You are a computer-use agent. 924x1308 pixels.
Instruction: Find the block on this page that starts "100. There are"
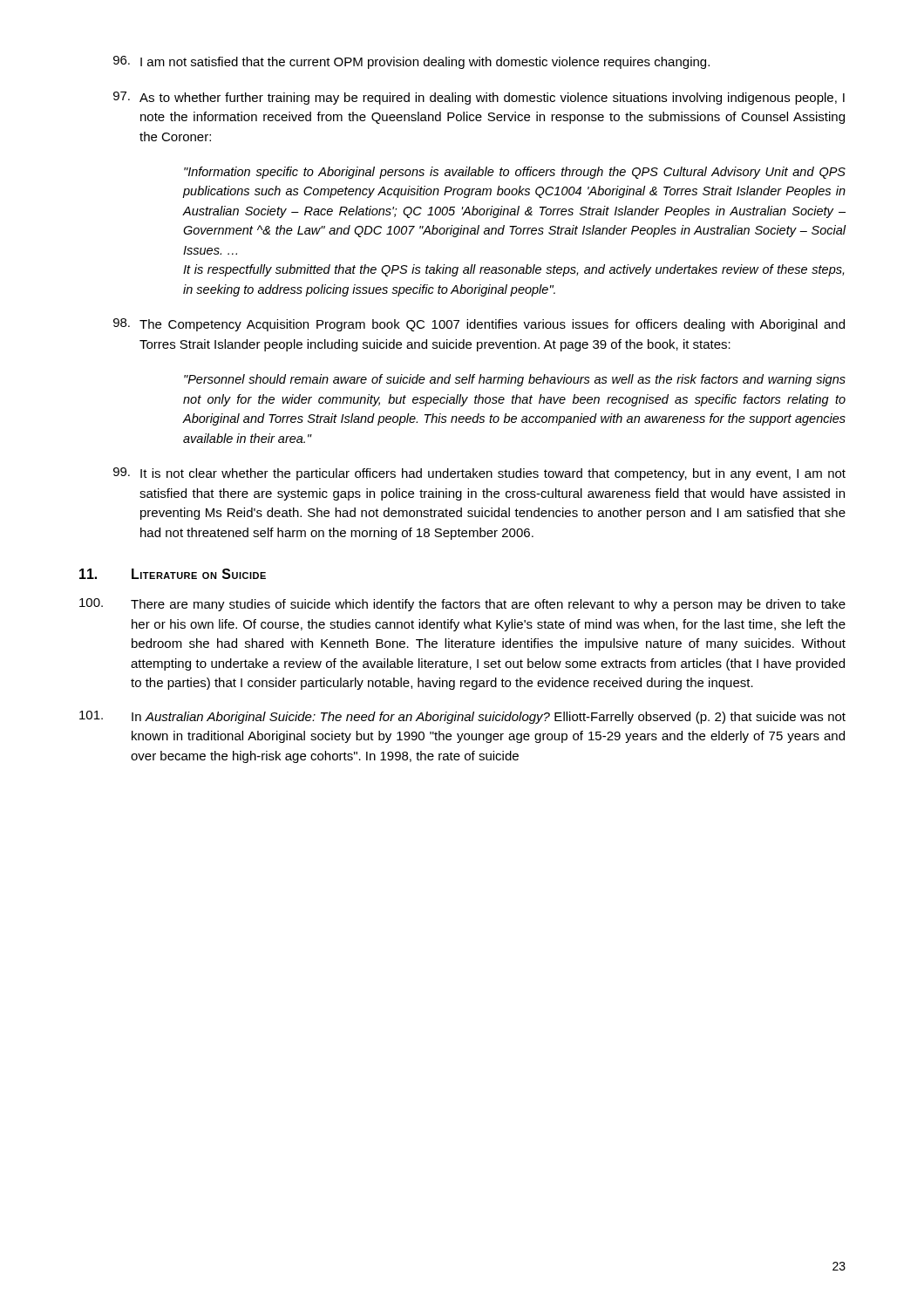coord(462,644)
